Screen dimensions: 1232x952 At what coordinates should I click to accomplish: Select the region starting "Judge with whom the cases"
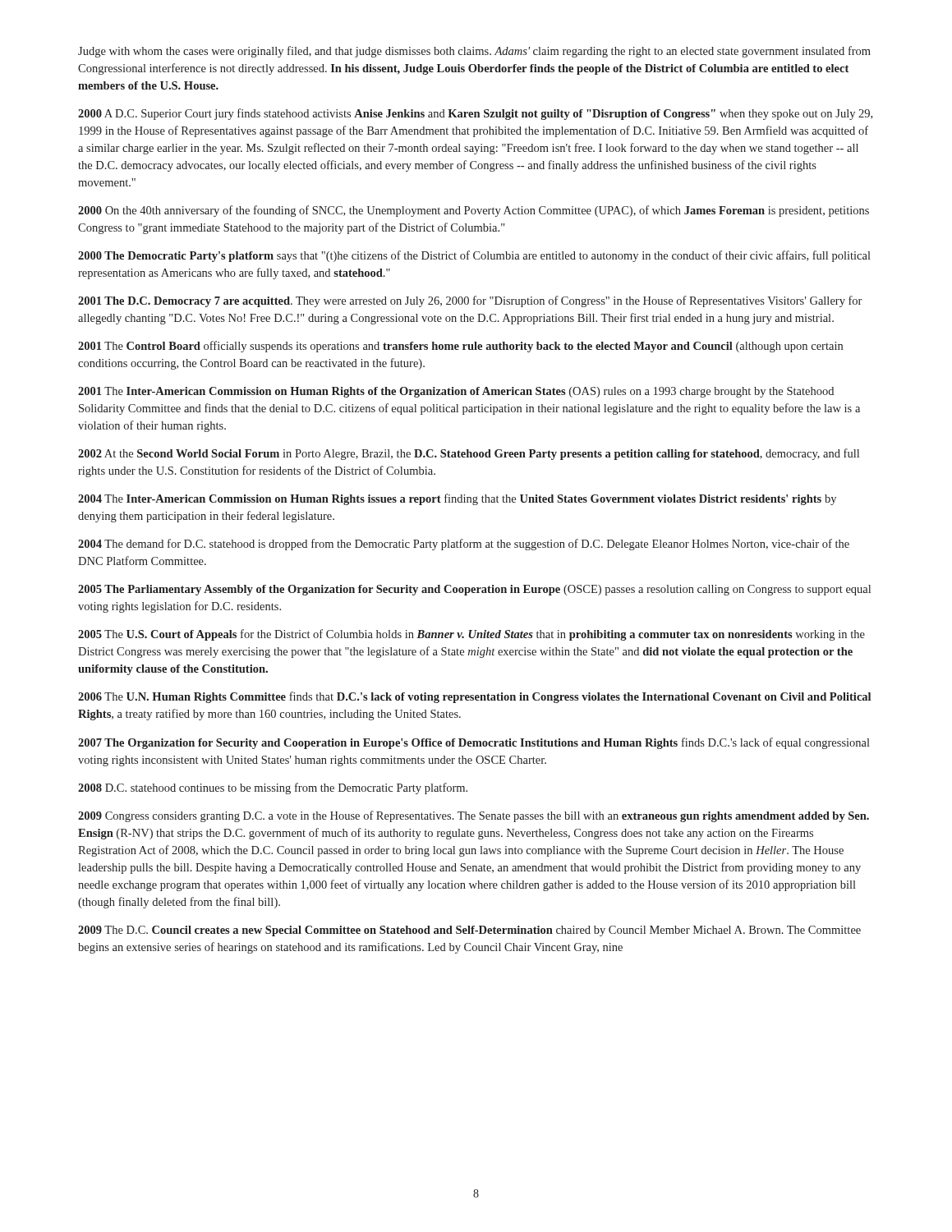(474, 68)
